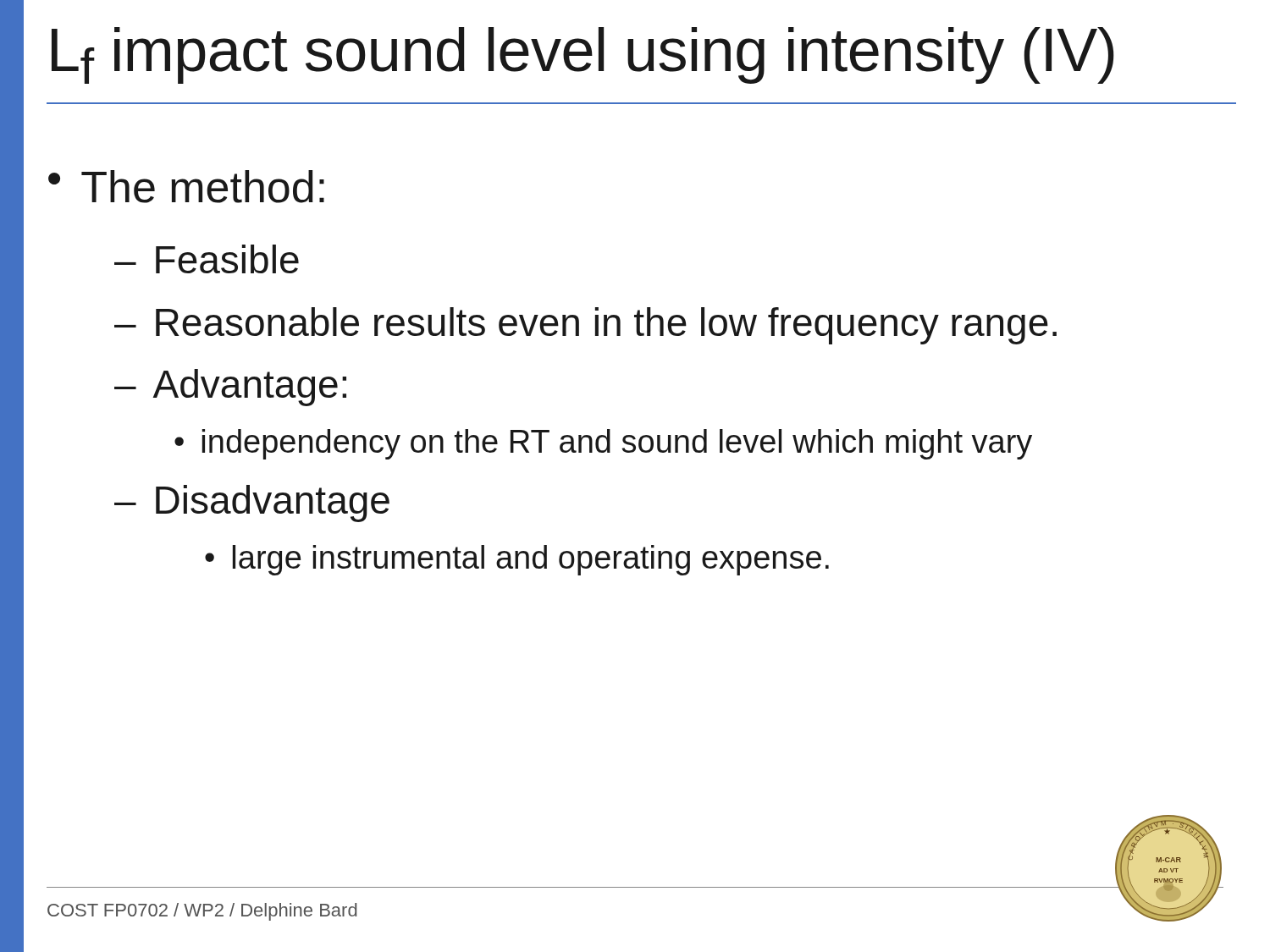The height and width of the screenshot is (952, 1270).
Task: Locate the block of text that opens with "• independency on the RT and sound"
Action: coord(603,442)
